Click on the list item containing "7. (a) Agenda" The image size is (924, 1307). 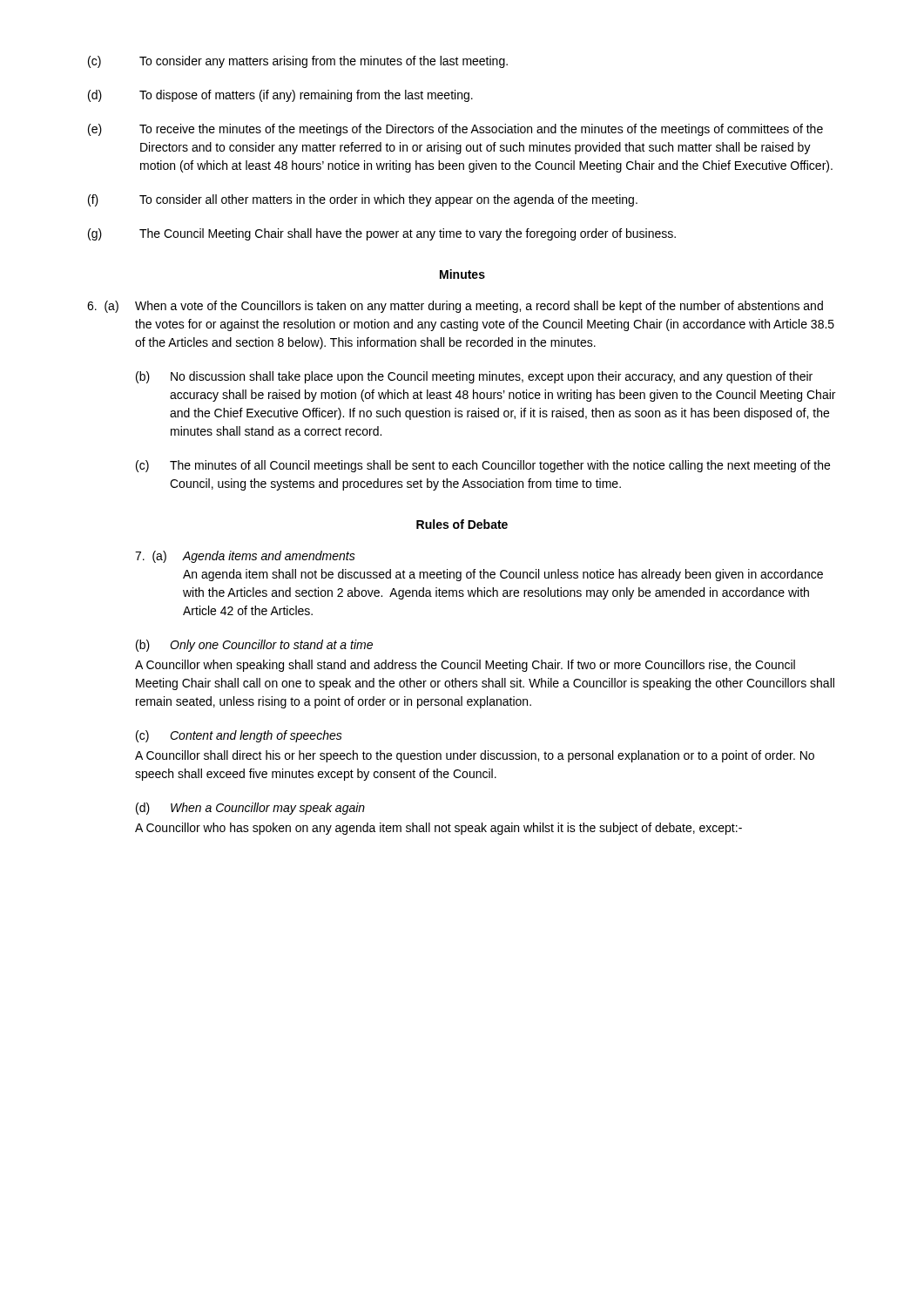coord(486,584)
